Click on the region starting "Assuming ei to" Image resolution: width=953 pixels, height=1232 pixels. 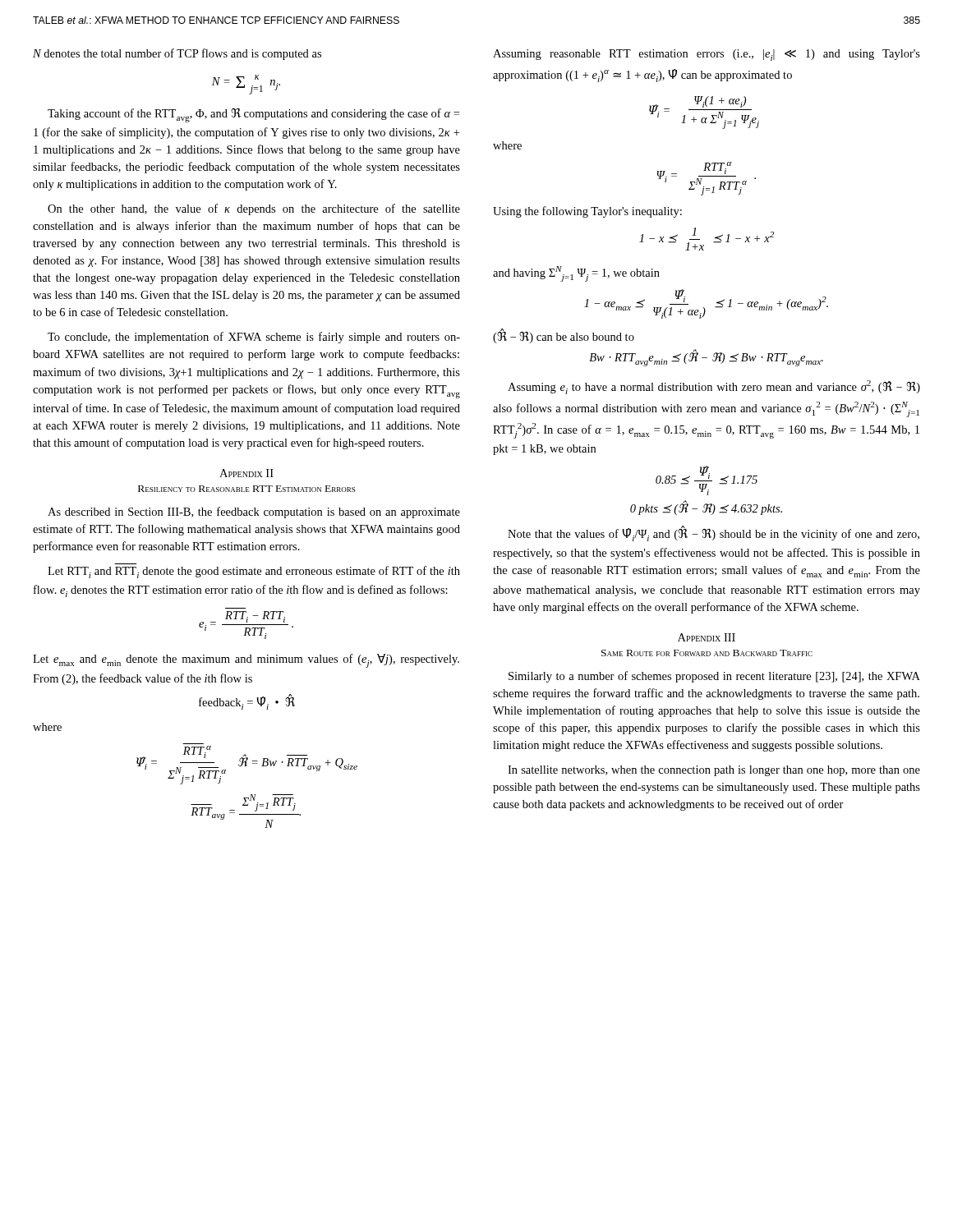[x=707, y=416]
